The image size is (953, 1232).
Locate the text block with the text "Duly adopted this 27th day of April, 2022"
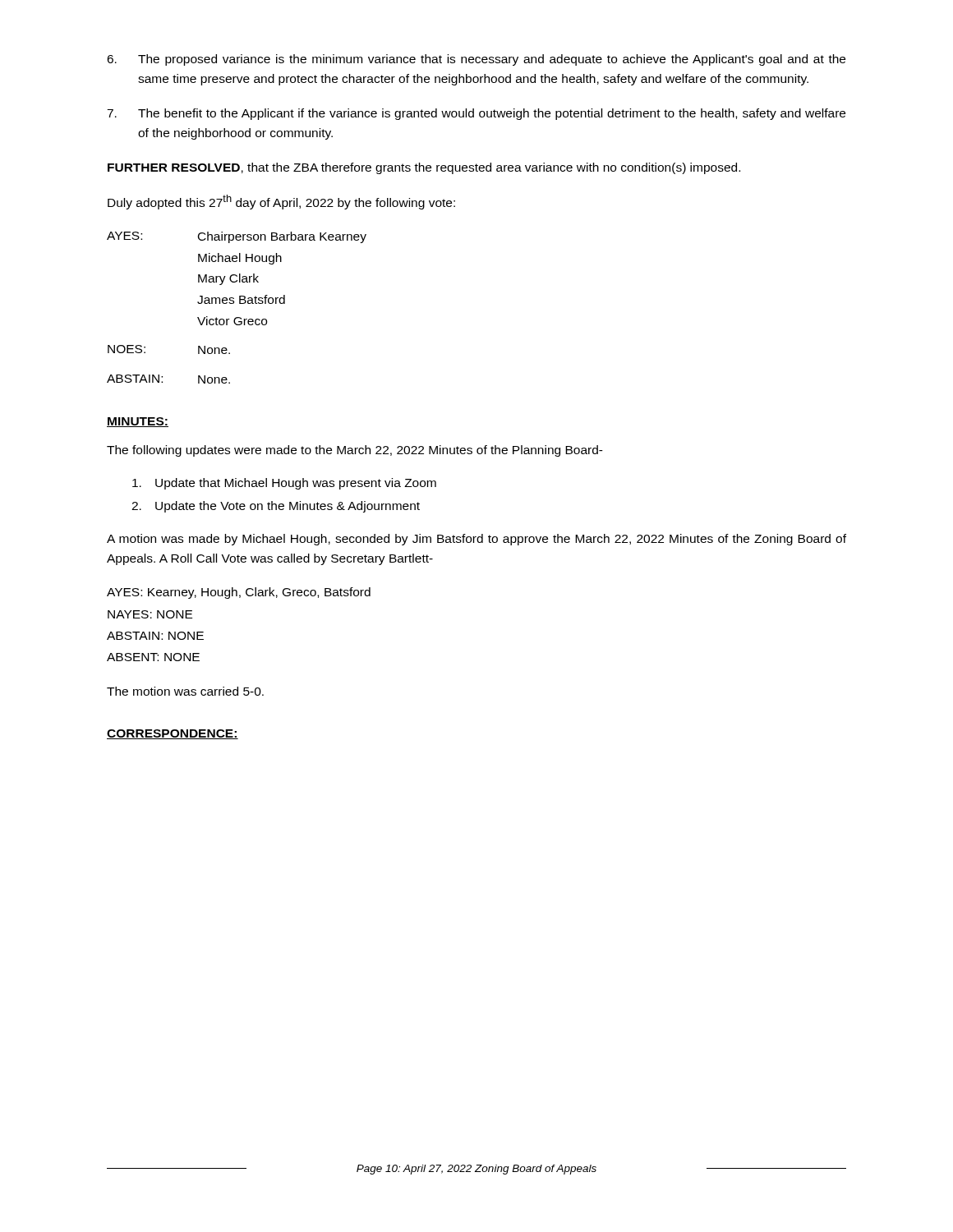282,201
